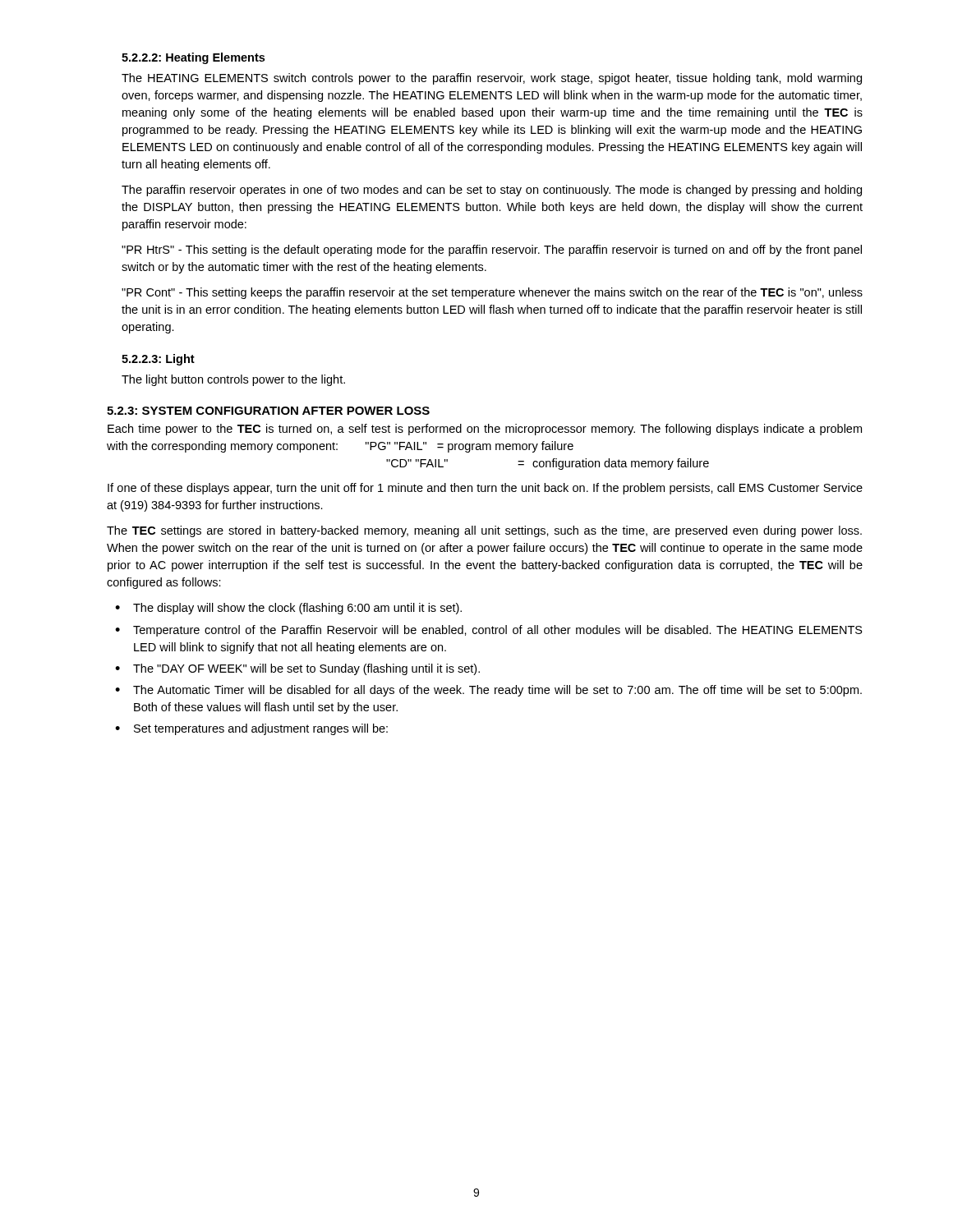The height and width of the screenshot is (1232, 953).
Task: Find the element starting ""PR HtrS" - This setting"
Action: (492, 259)
